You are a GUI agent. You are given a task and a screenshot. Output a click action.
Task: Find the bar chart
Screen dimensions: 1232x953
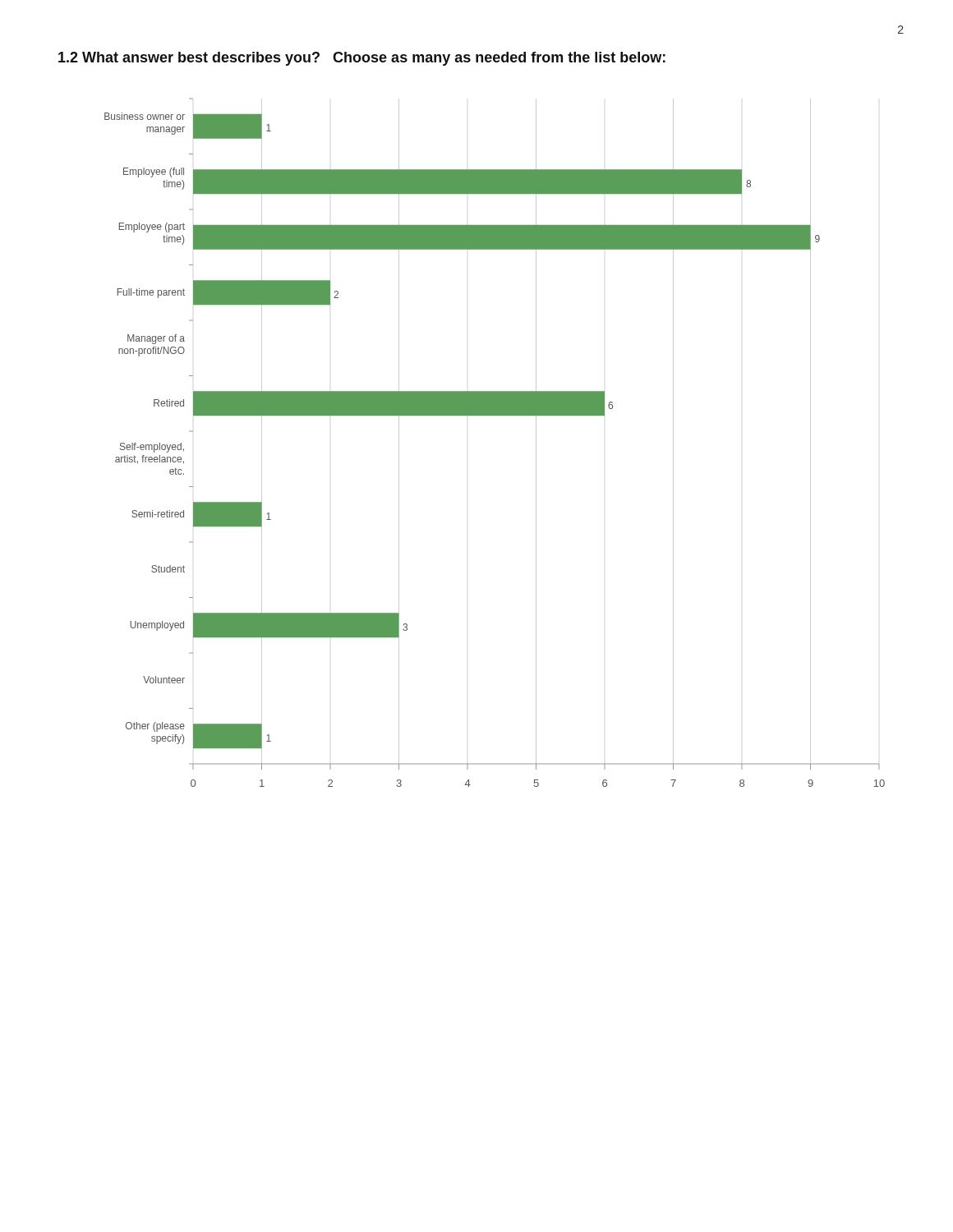(x=476, y=460)
